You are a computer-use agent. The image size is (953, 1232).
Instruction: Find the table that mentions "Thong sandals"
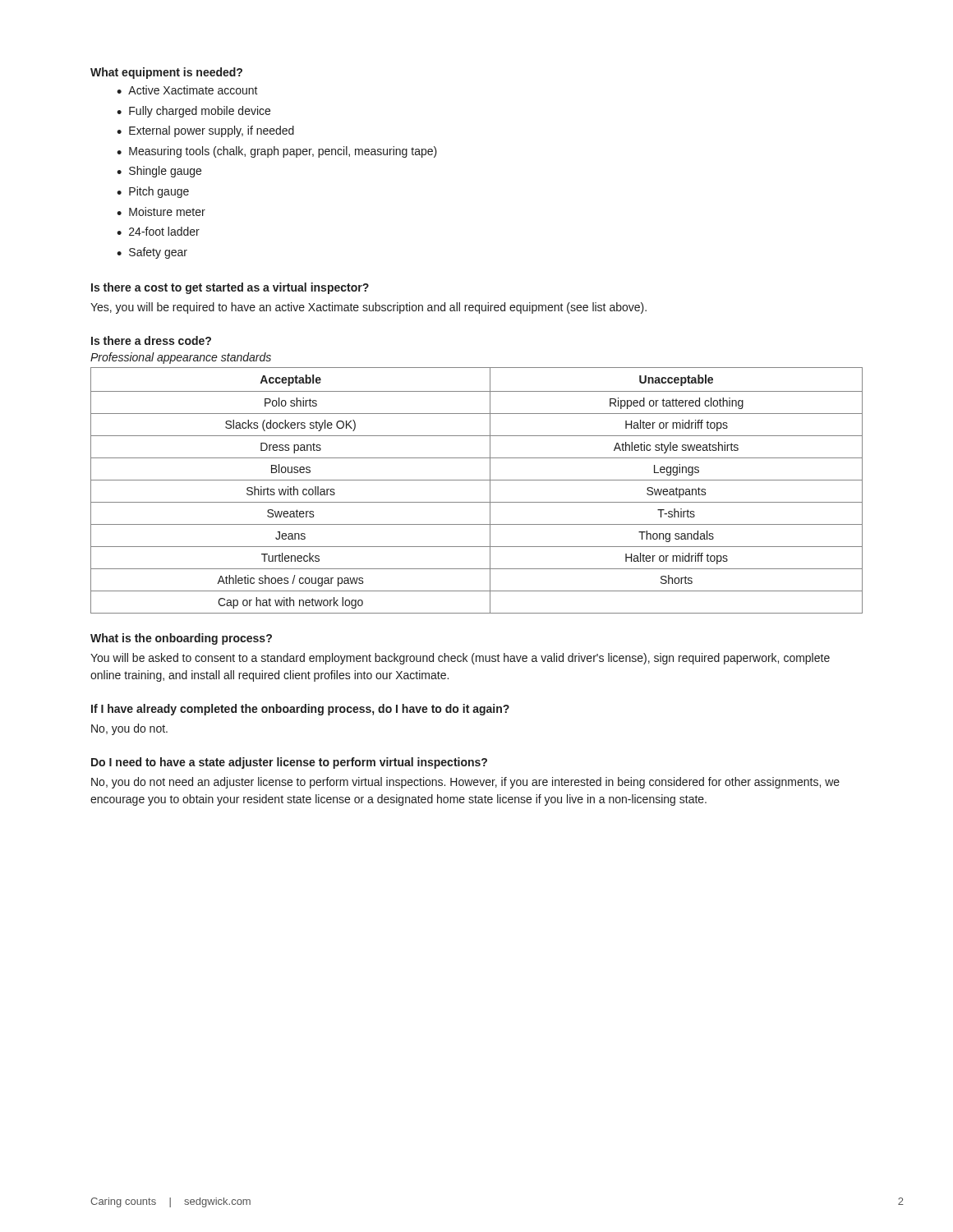[x=476, y=491]
